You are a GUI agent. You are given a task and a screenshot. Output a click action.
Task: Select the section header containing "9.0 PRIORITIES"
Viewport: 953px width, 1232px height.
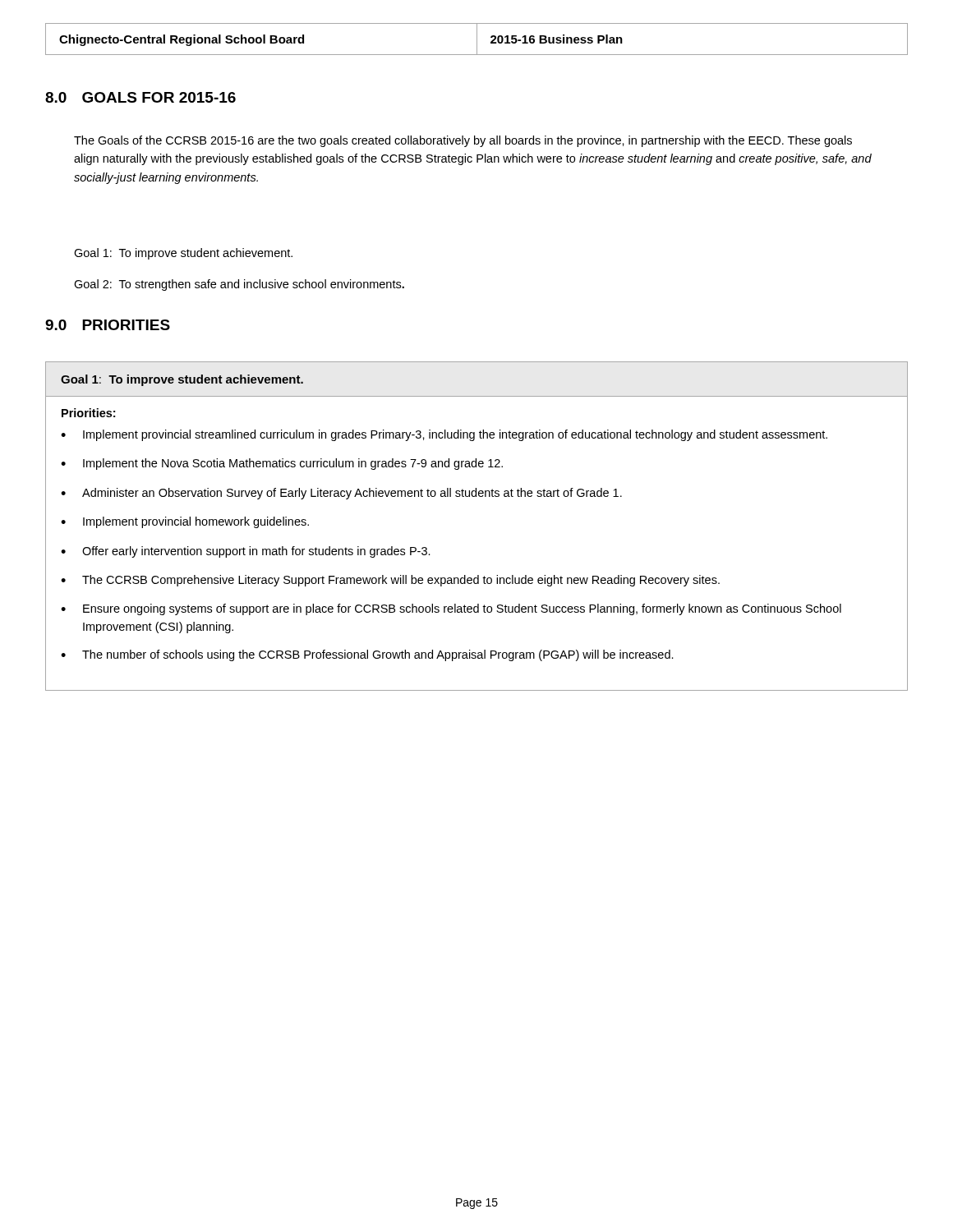pyautogui.click(x=108, y=325)
